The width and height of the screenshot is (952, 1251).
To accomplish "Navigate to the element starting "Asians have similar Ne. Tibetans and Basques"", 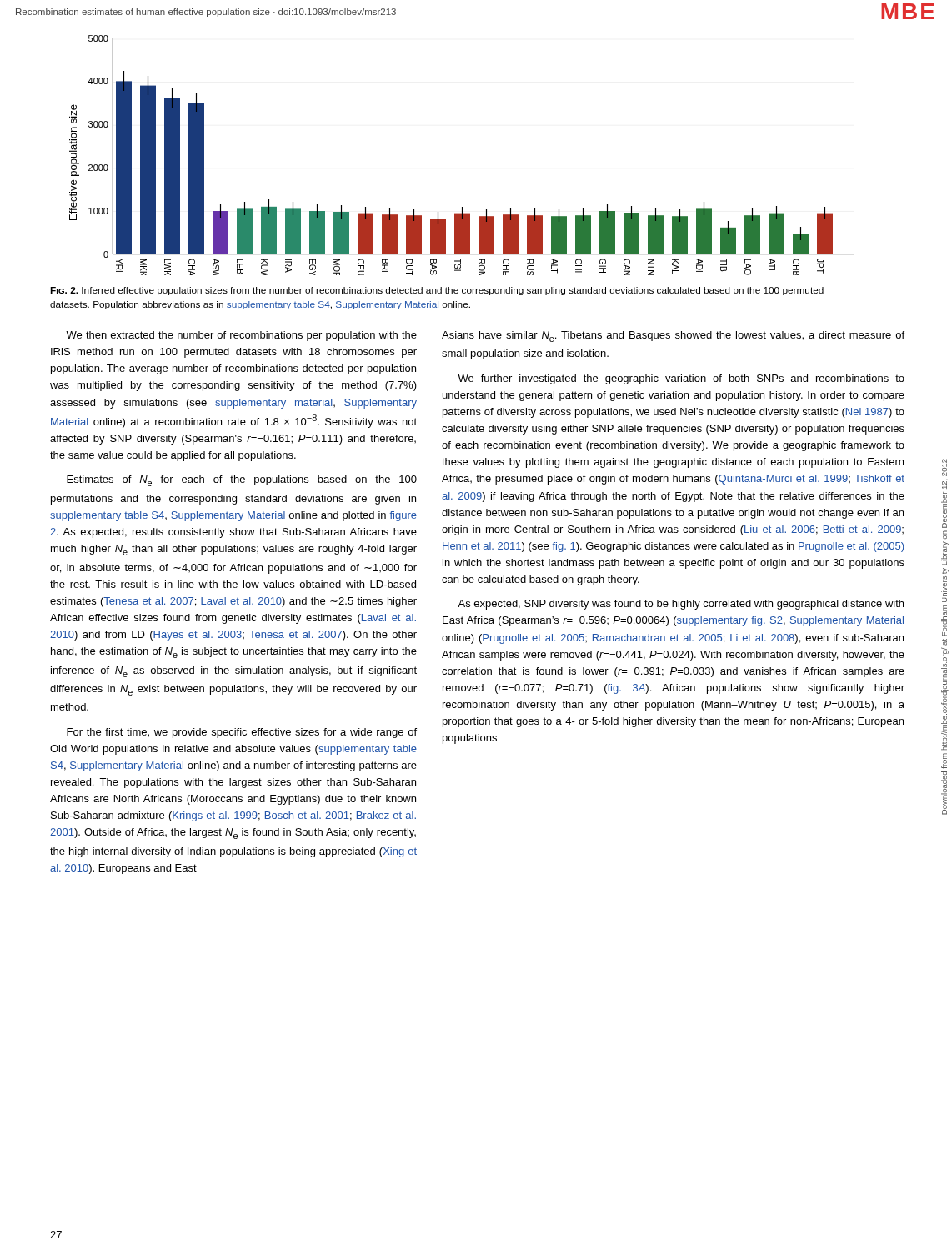I will point(673,345).
